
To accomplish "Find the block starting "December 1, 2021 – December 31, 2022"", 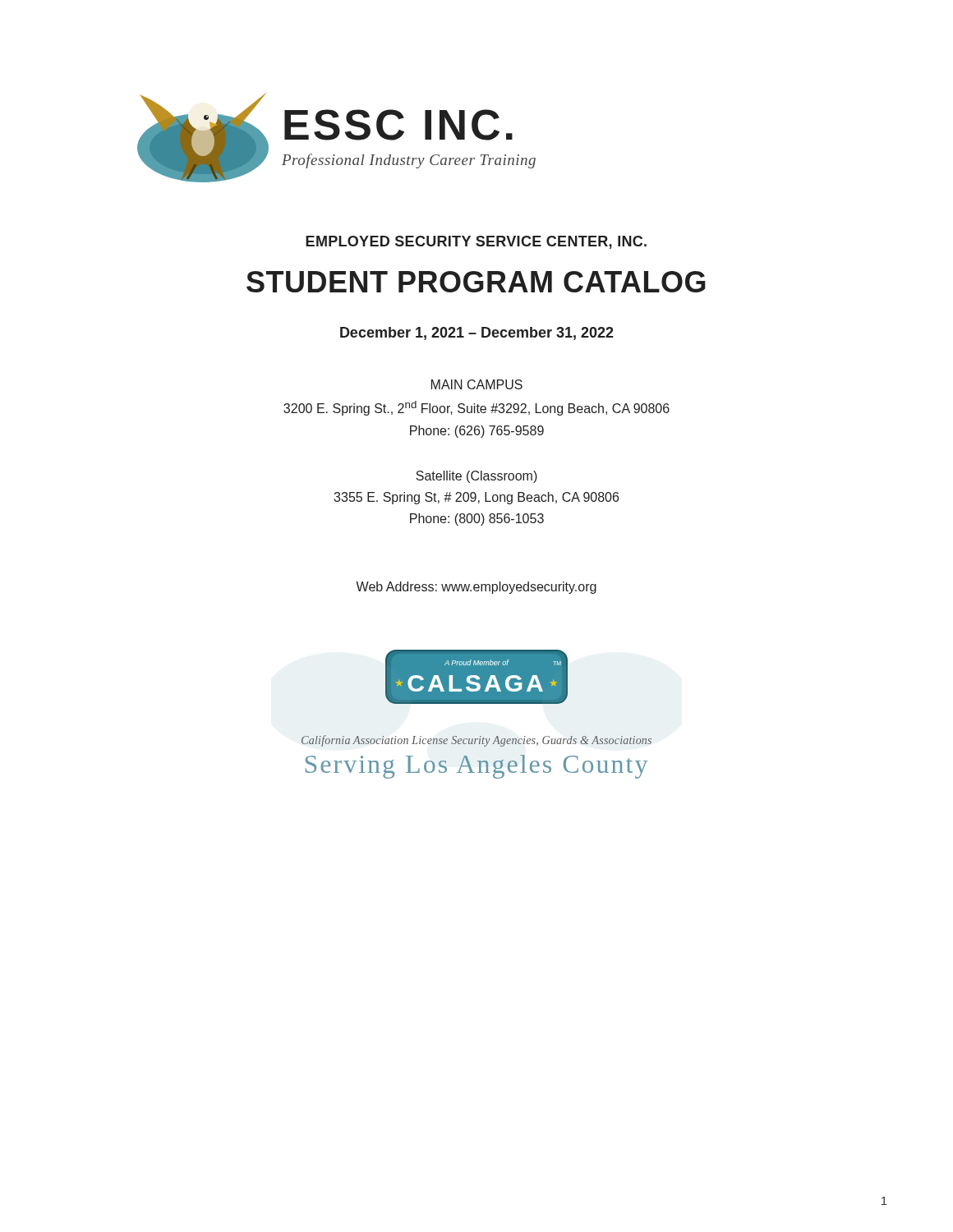I will tap(476, 333).
